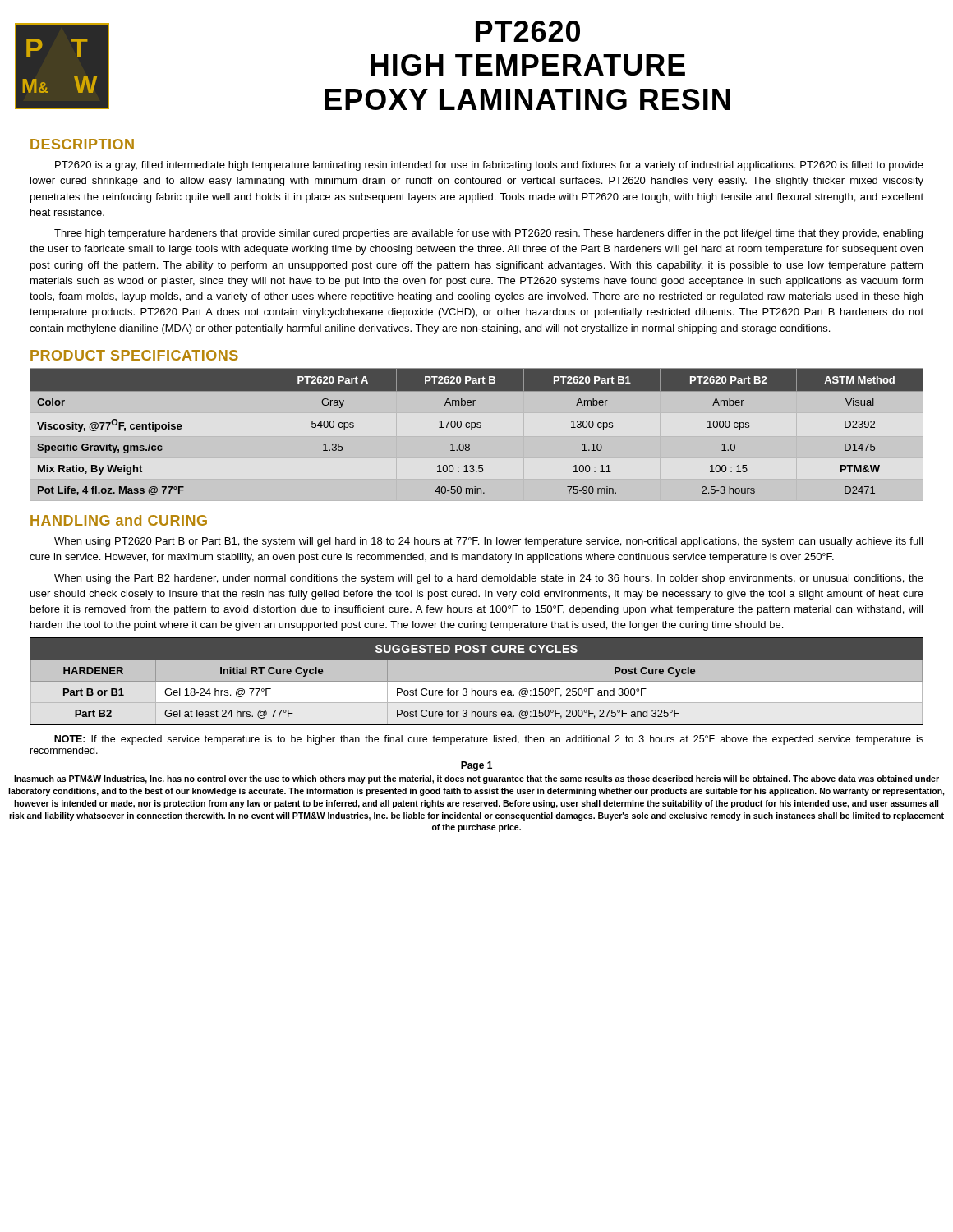Find the block starting "Inasmuch as PTM&W Industries, Inc. has"
Screen dimensions: 1232x953
coord(476,803)
